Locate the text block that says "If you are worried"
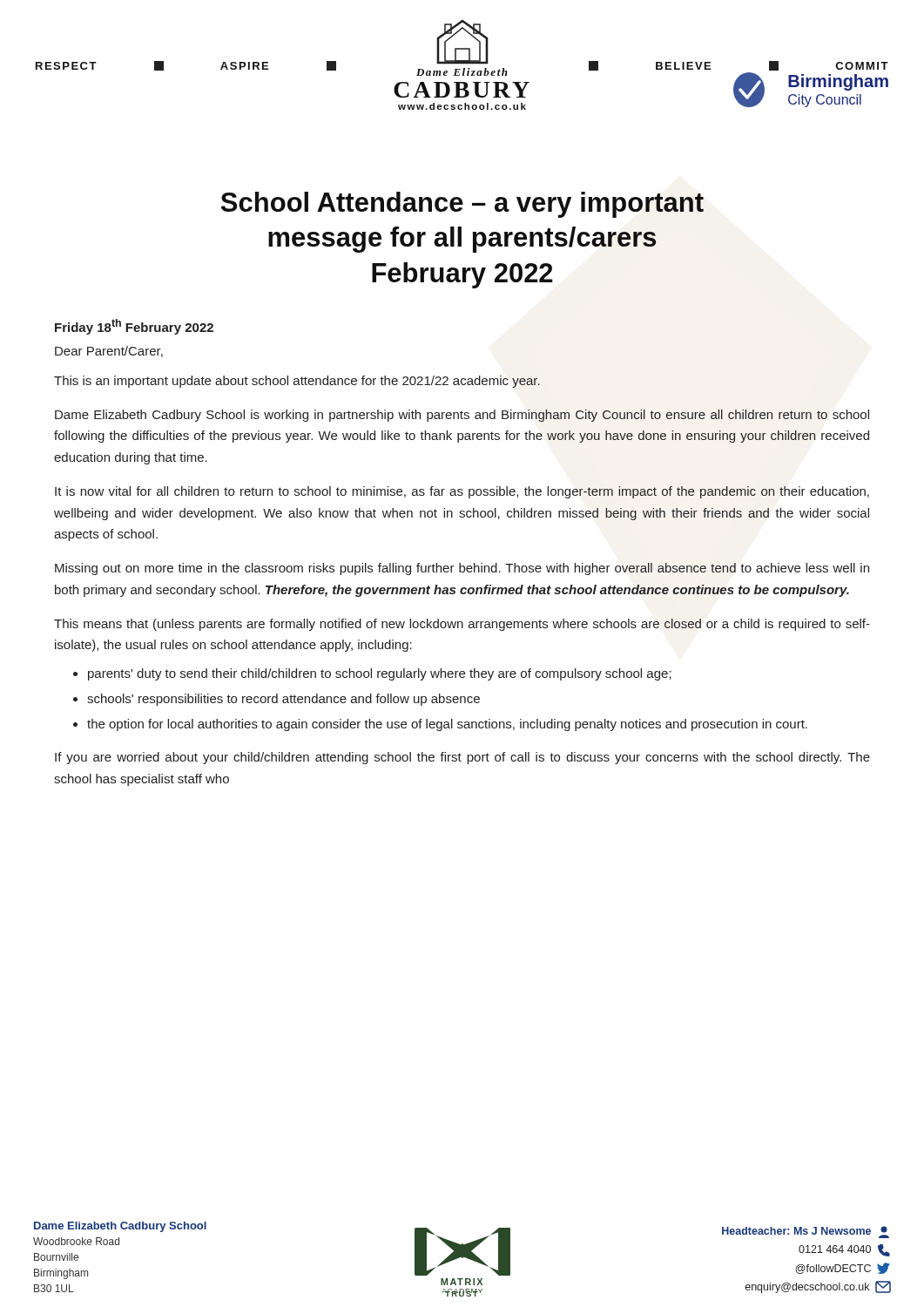 click(462, 768)
